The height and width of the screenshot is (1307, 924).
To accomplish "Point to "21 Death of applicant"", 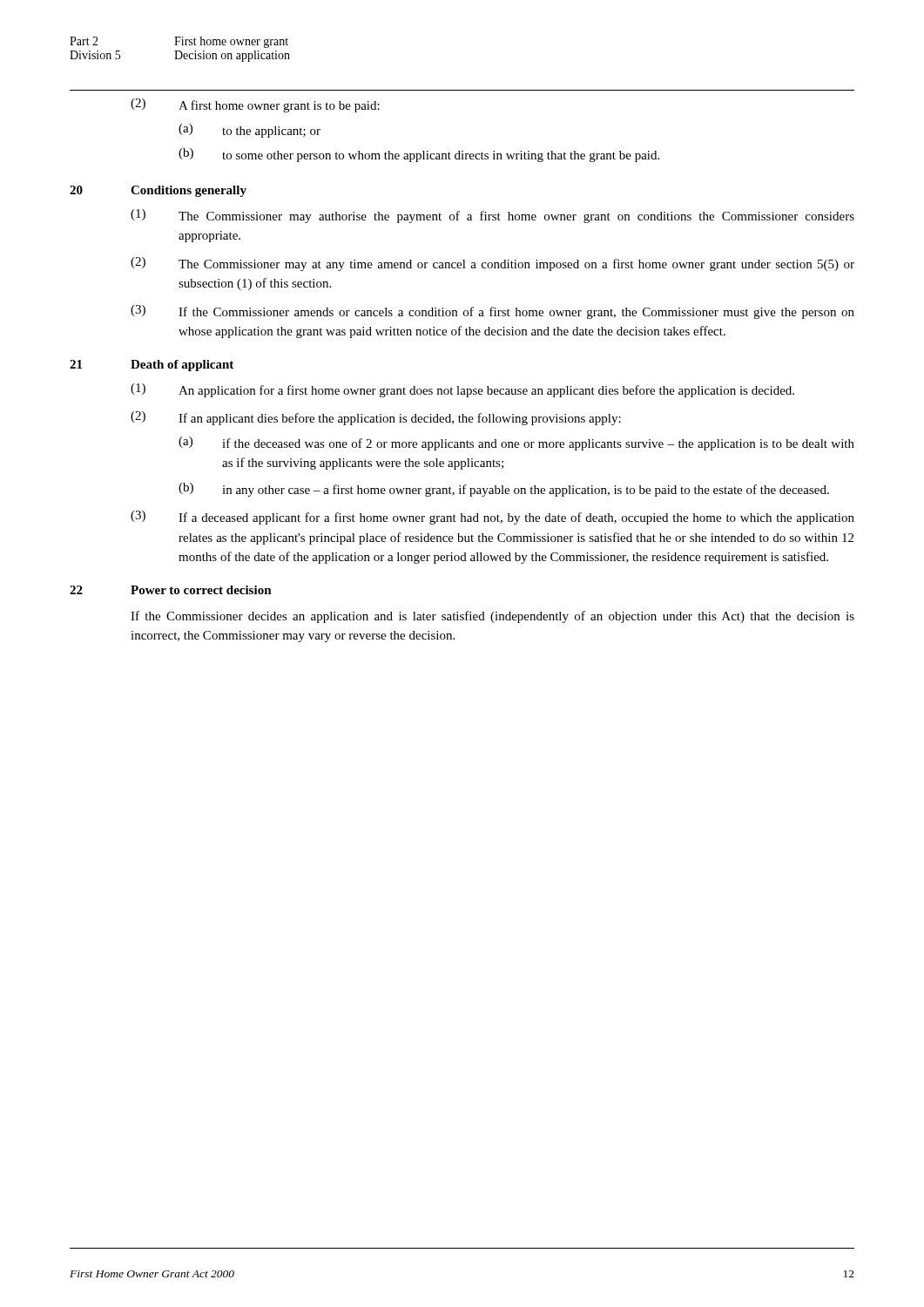I will (x=152, y=364).
